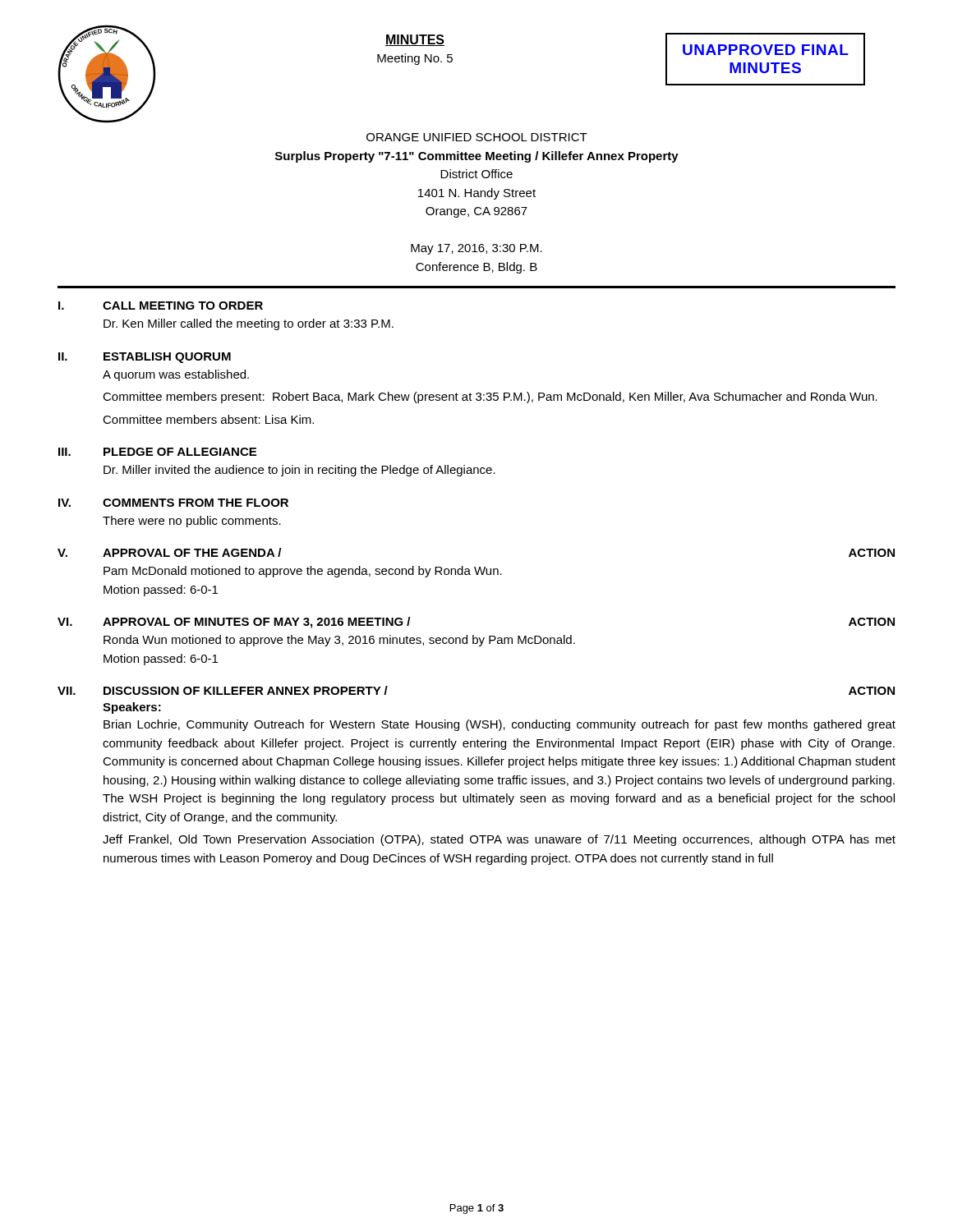This screenshot has height=1232, width=953.
Task: Locate the element starting "V. APPROVAL OF THE AGENDA / ACTION"
Action: point(476,574)
